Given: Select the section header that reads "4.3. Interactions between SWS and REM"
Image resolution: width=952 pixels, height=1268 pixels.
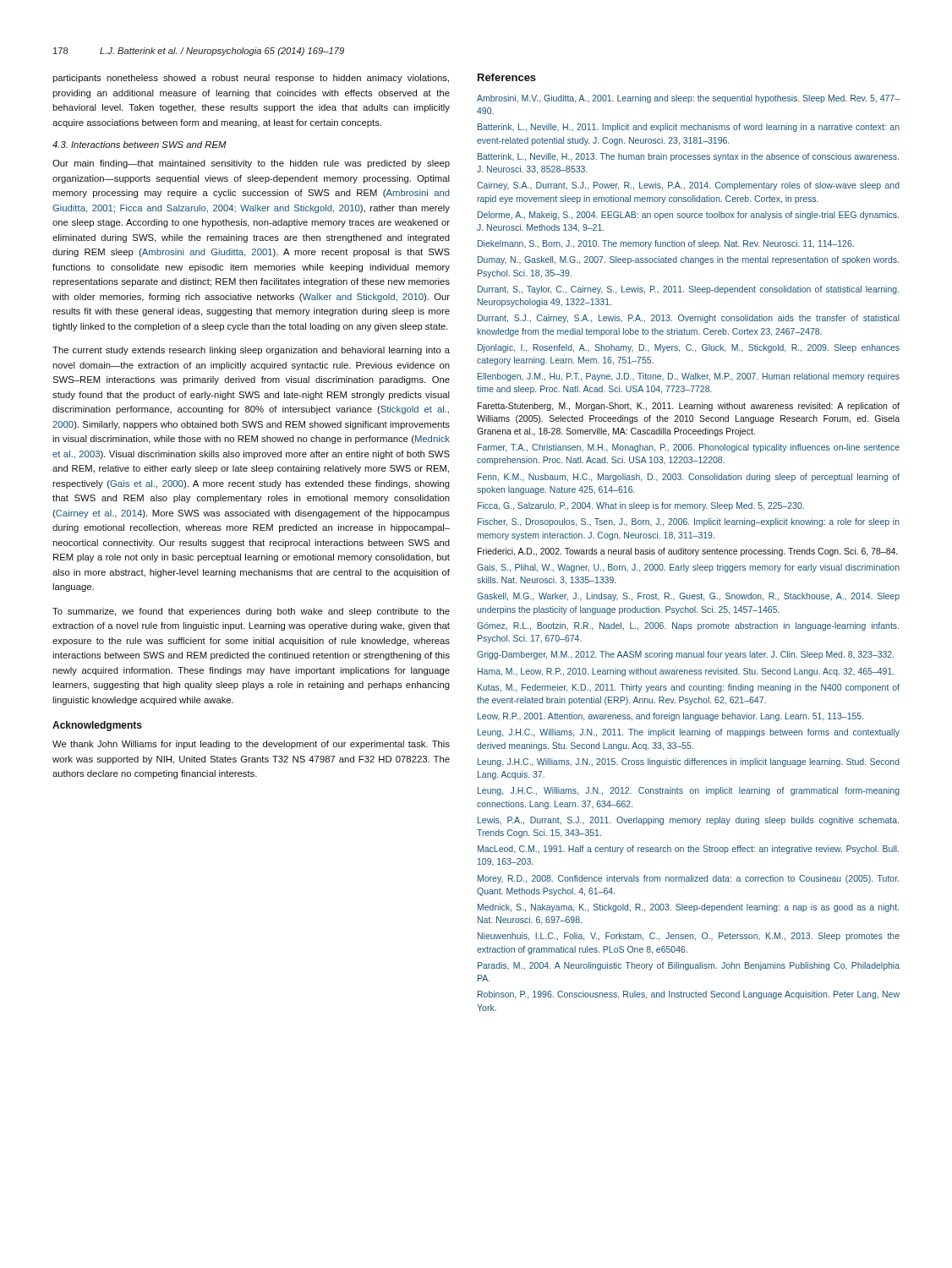Looking at the screenshot, I should point(139,145).
